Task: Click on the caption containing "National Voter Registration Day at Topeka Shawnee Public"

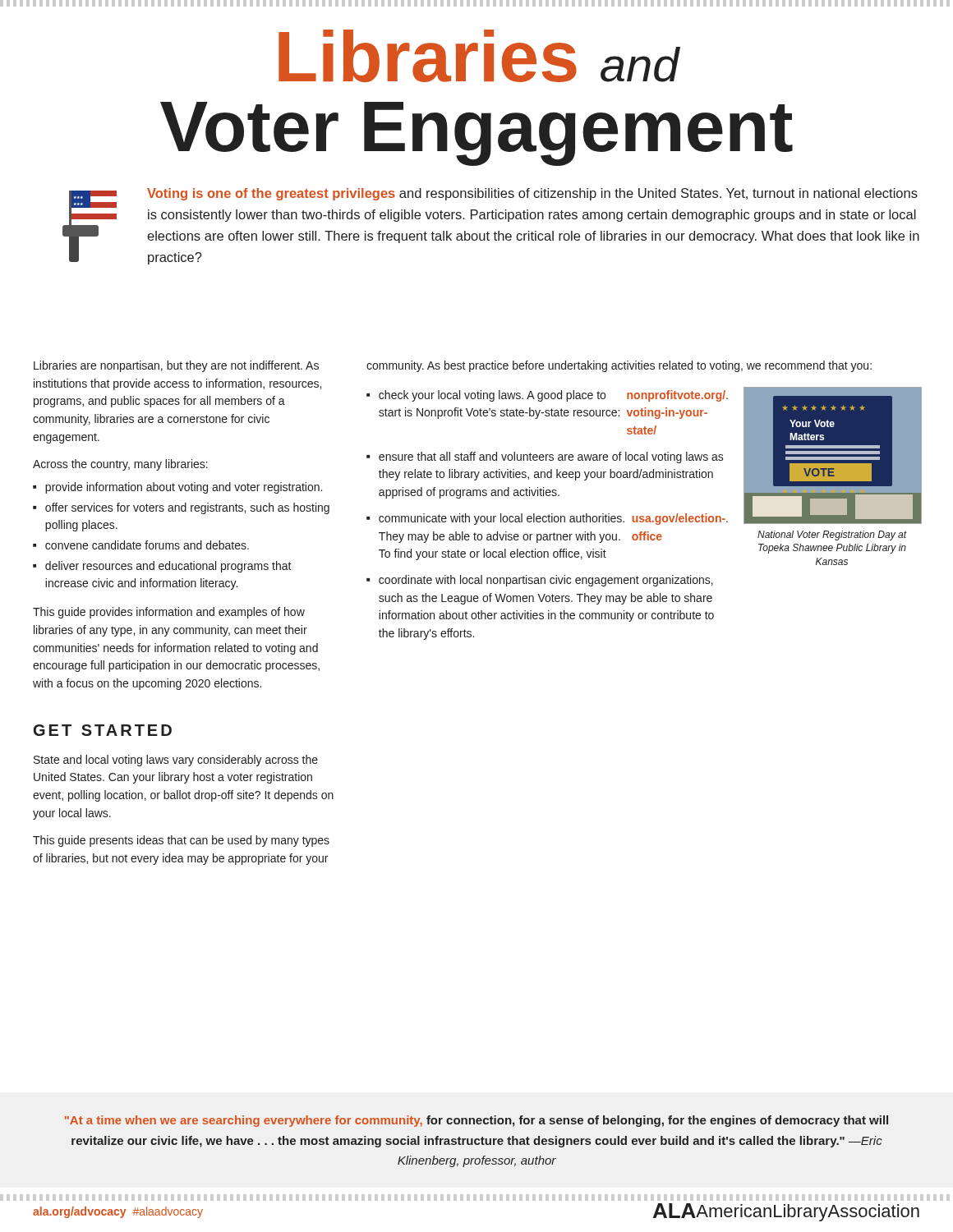Action: tap(832, 548)
